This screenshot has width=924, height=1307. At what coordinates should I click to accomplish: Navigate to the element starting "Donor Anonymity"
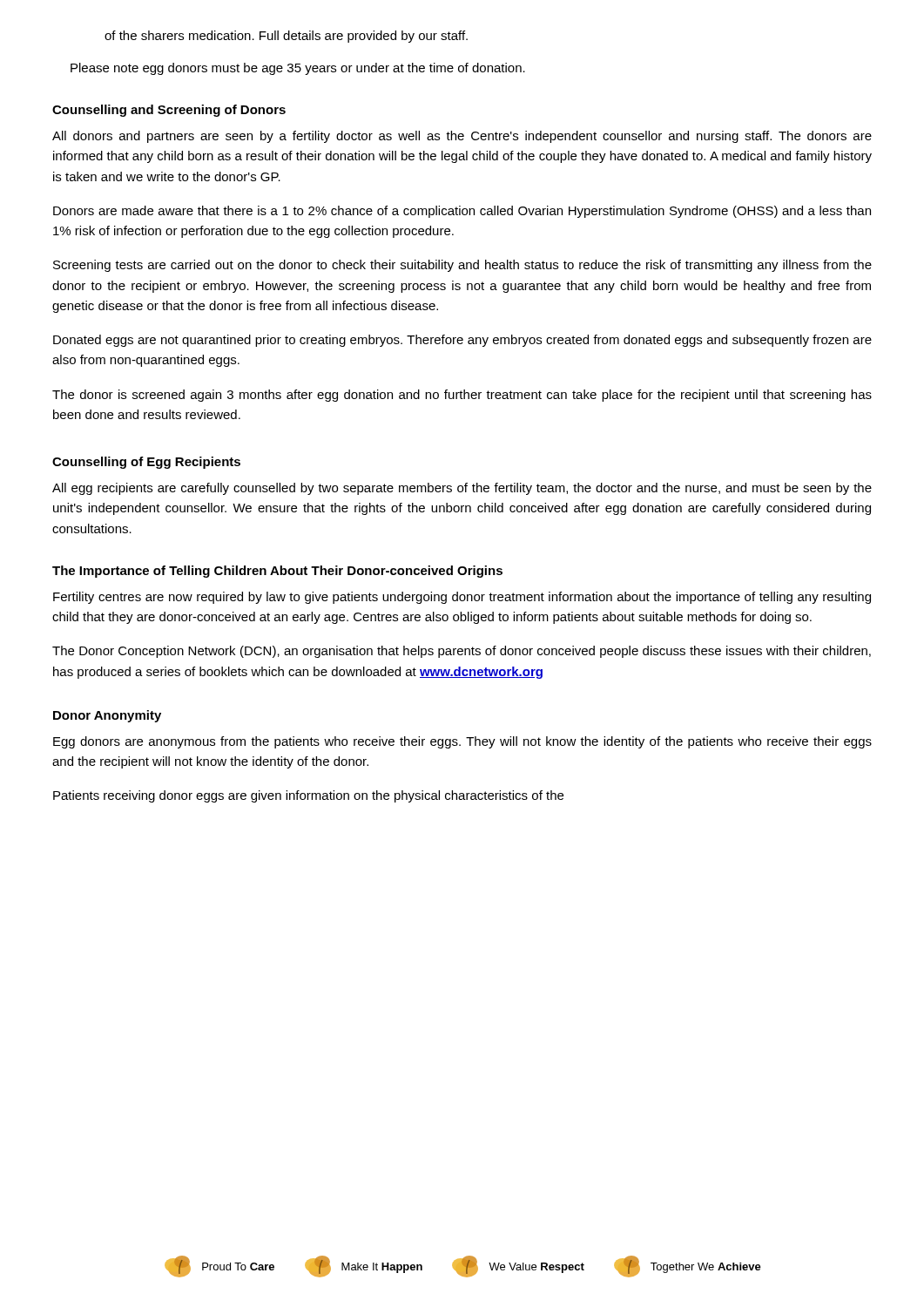point(107,715)
